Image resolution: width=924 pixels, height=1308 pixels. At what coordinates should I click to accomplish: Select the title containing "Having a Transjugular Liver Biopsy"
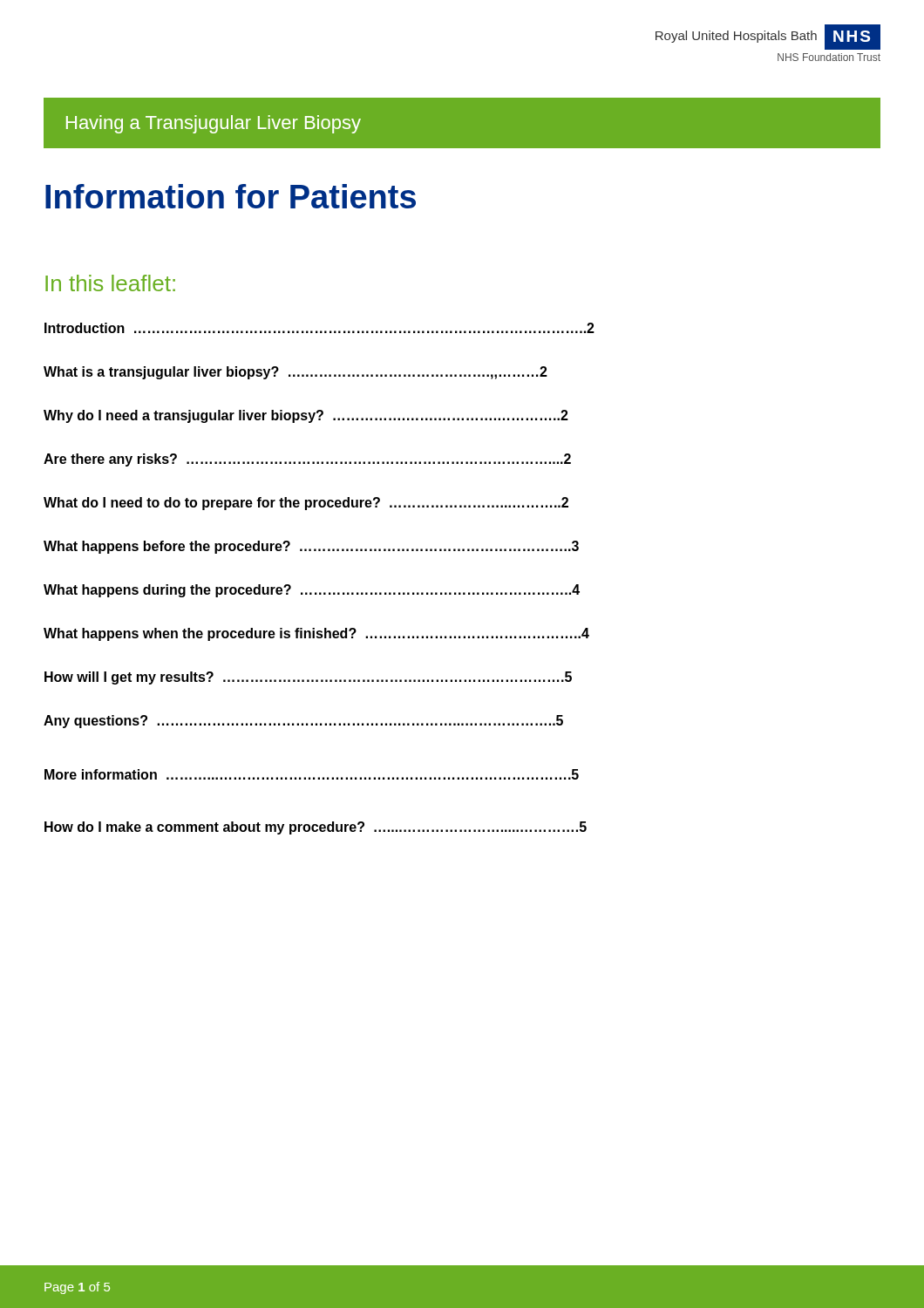click(213, 122)
